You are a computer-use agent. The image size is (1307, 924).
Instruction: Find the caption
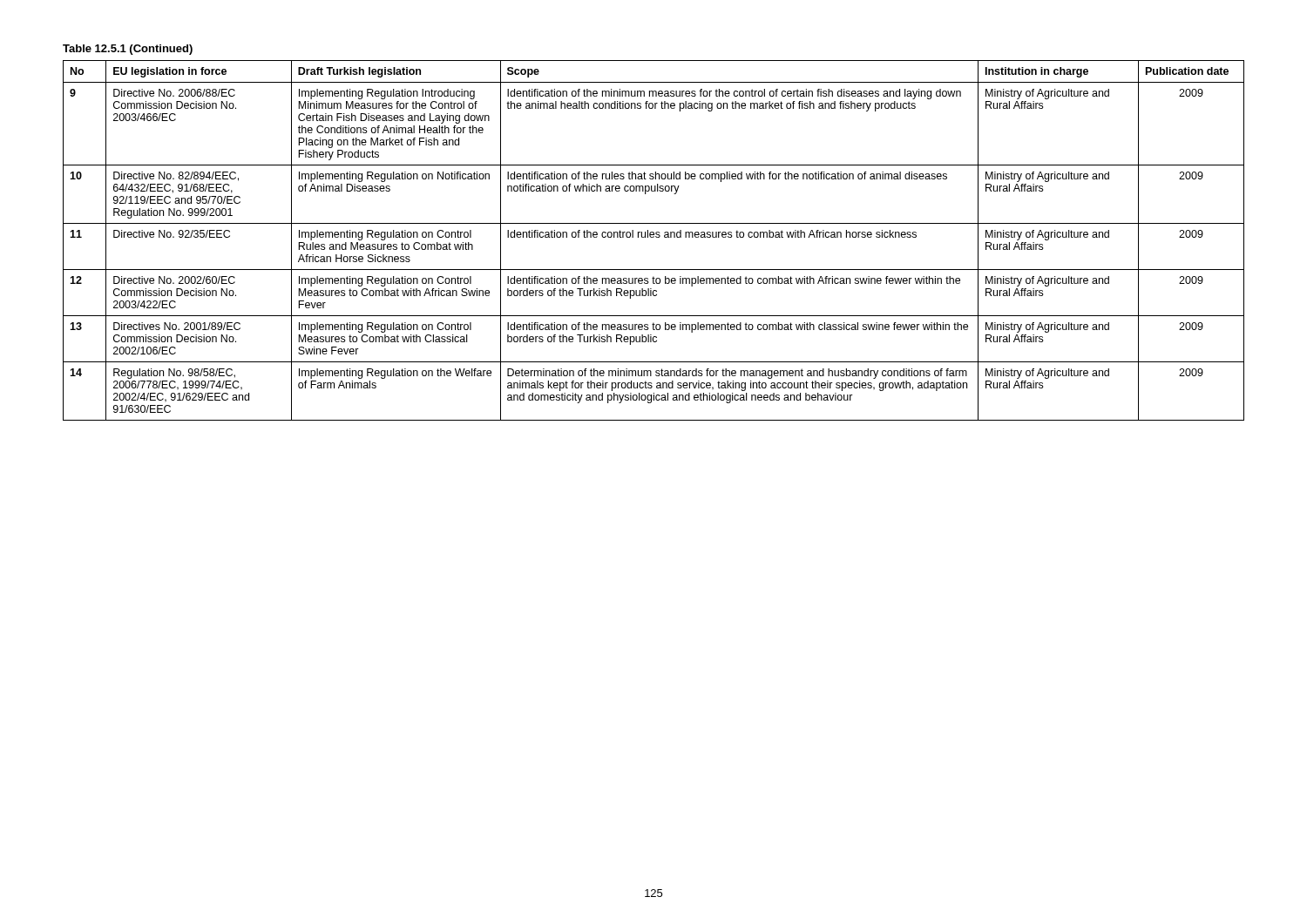tap(128, 48)
